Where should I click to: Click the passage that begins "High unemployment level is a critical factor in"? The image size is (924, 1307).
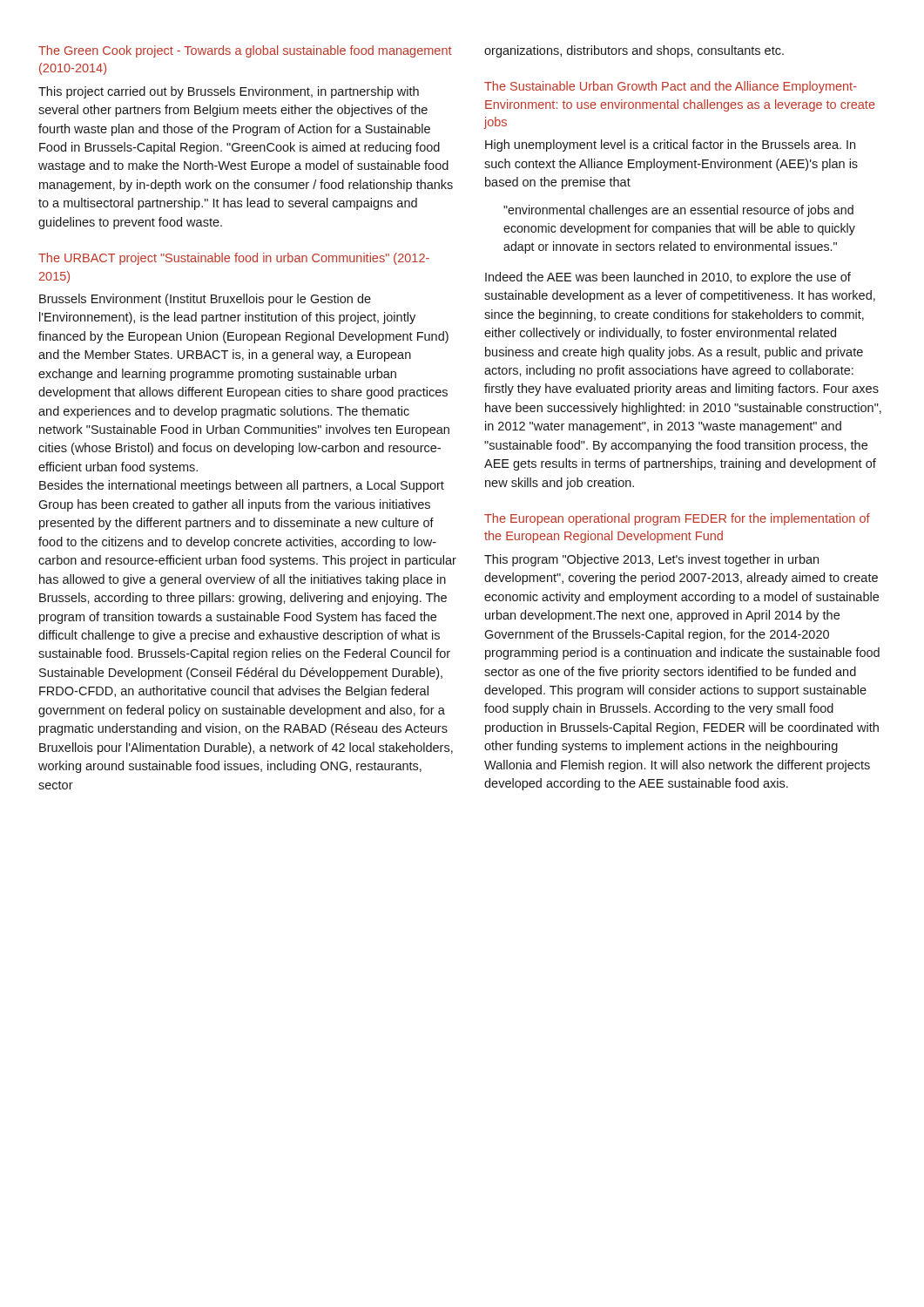click(x=671, y=164)
